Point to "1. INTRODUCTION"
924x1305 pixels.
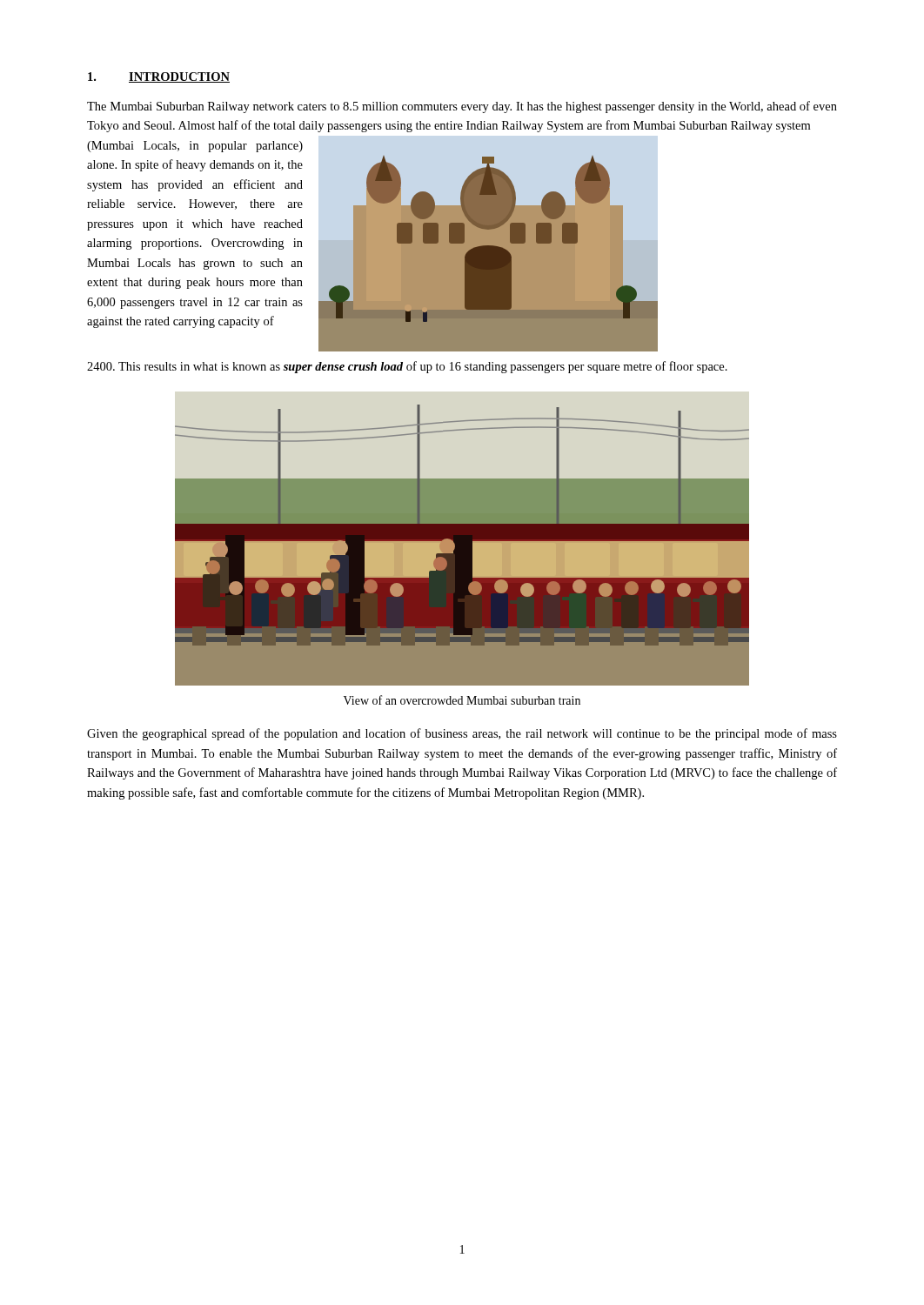pos(158,77)
